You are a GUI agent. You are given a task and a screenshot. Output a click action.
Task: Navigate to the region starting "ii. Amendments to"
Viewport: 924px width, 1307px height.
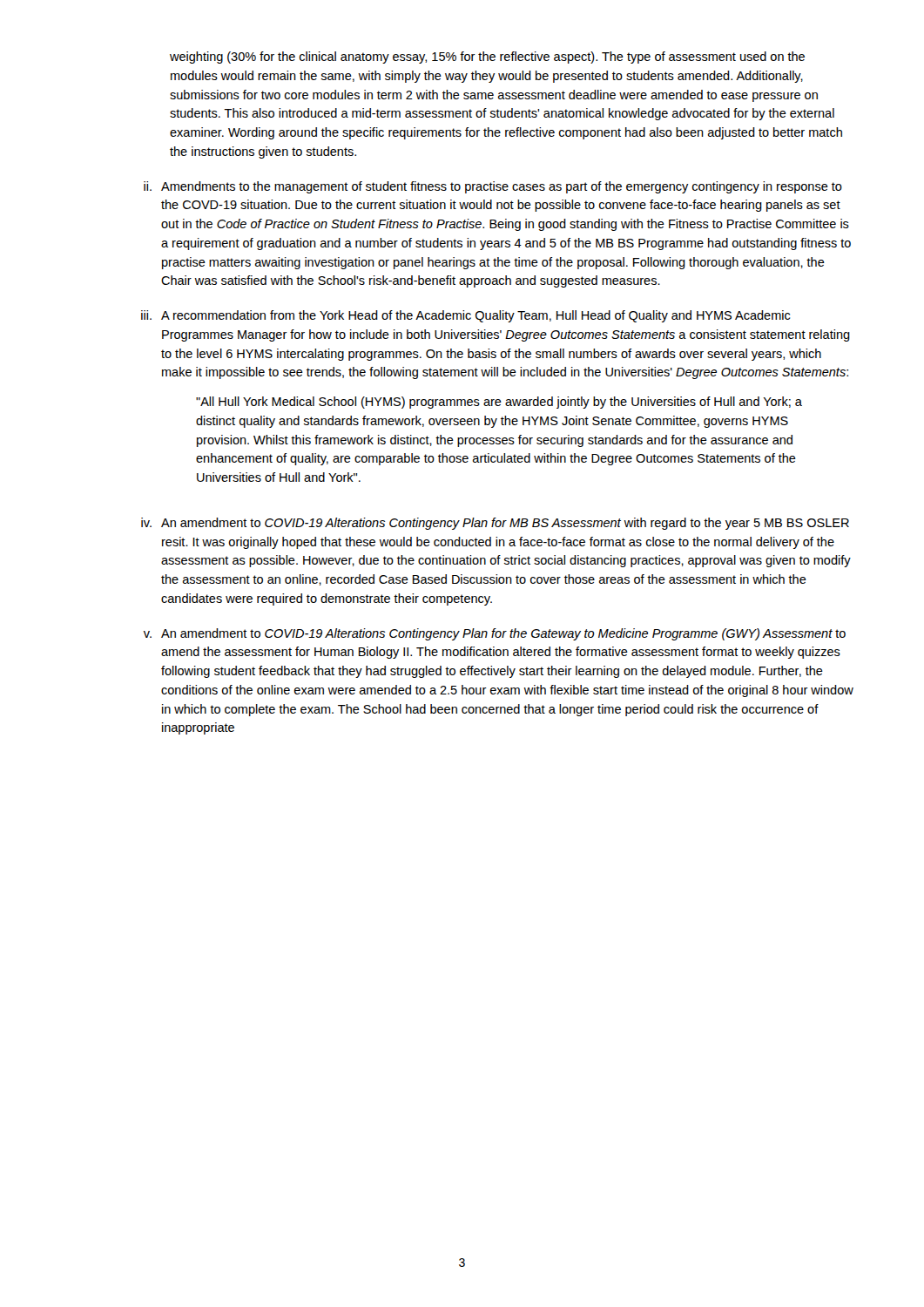click(x=471, y=234)
